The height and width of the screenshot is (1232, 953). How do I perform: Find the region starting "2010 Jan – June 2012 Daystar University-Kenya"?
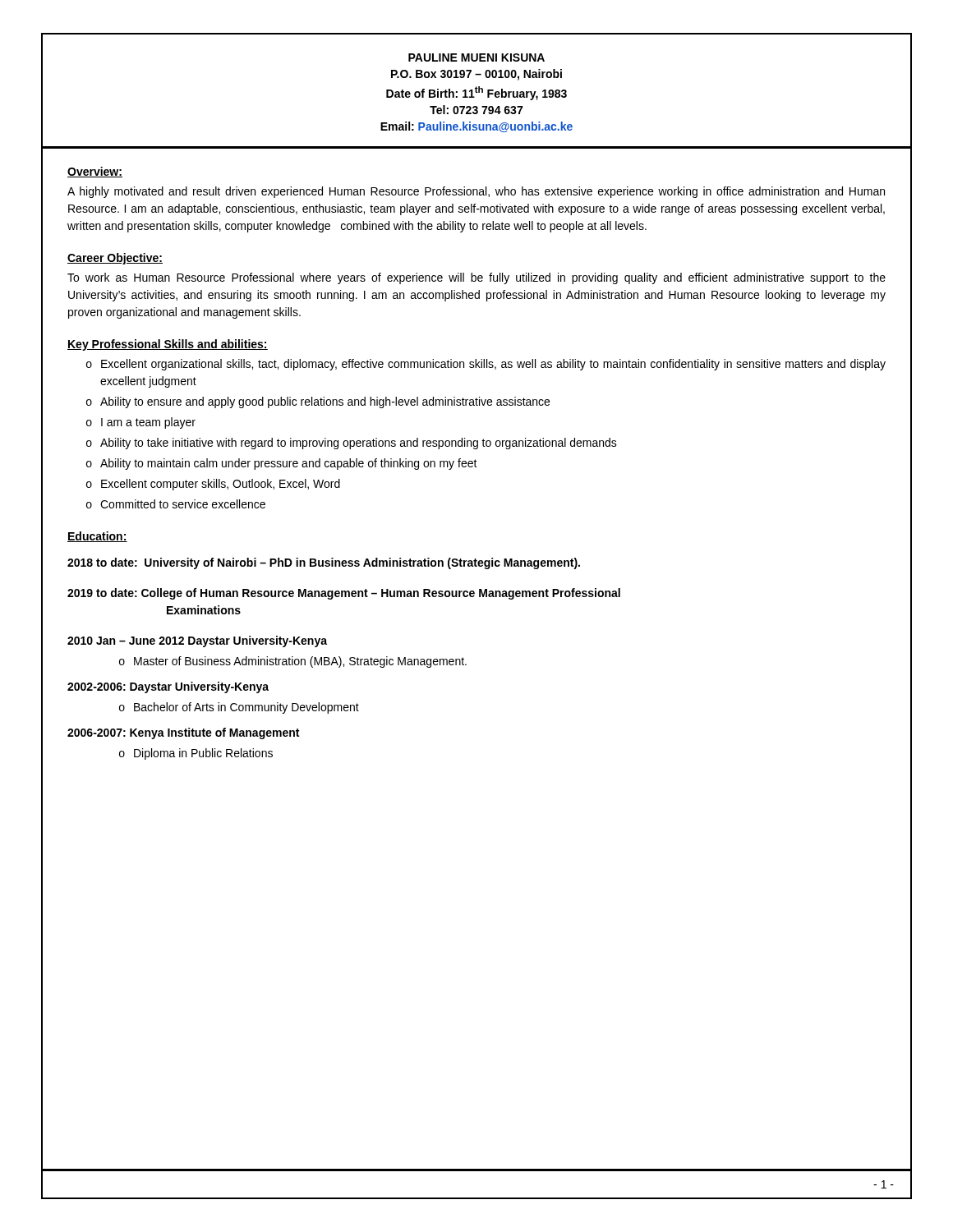197,641
